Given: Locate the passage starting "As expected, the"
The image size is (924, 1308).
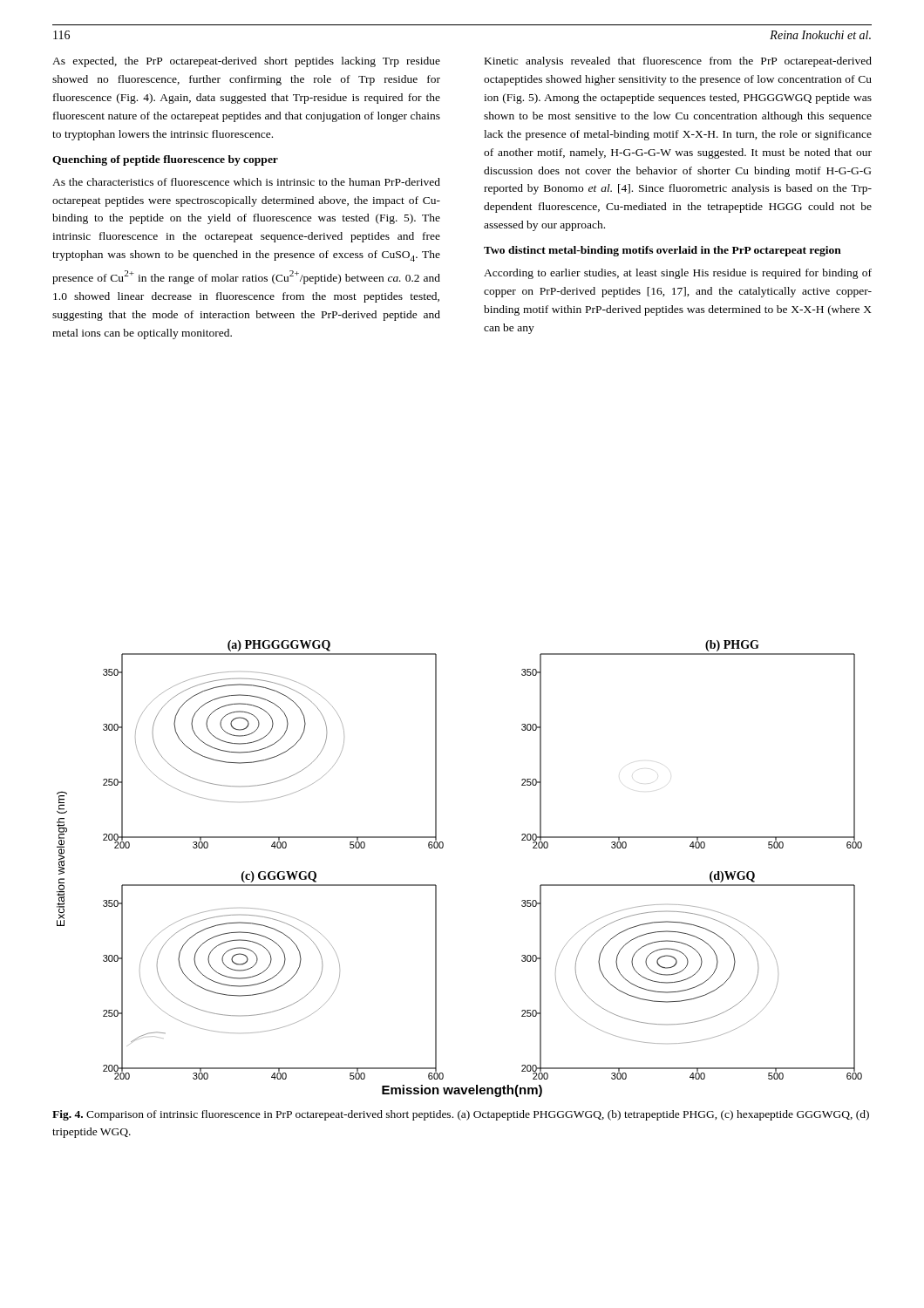Looking at the screenshot, I should 246,97.
